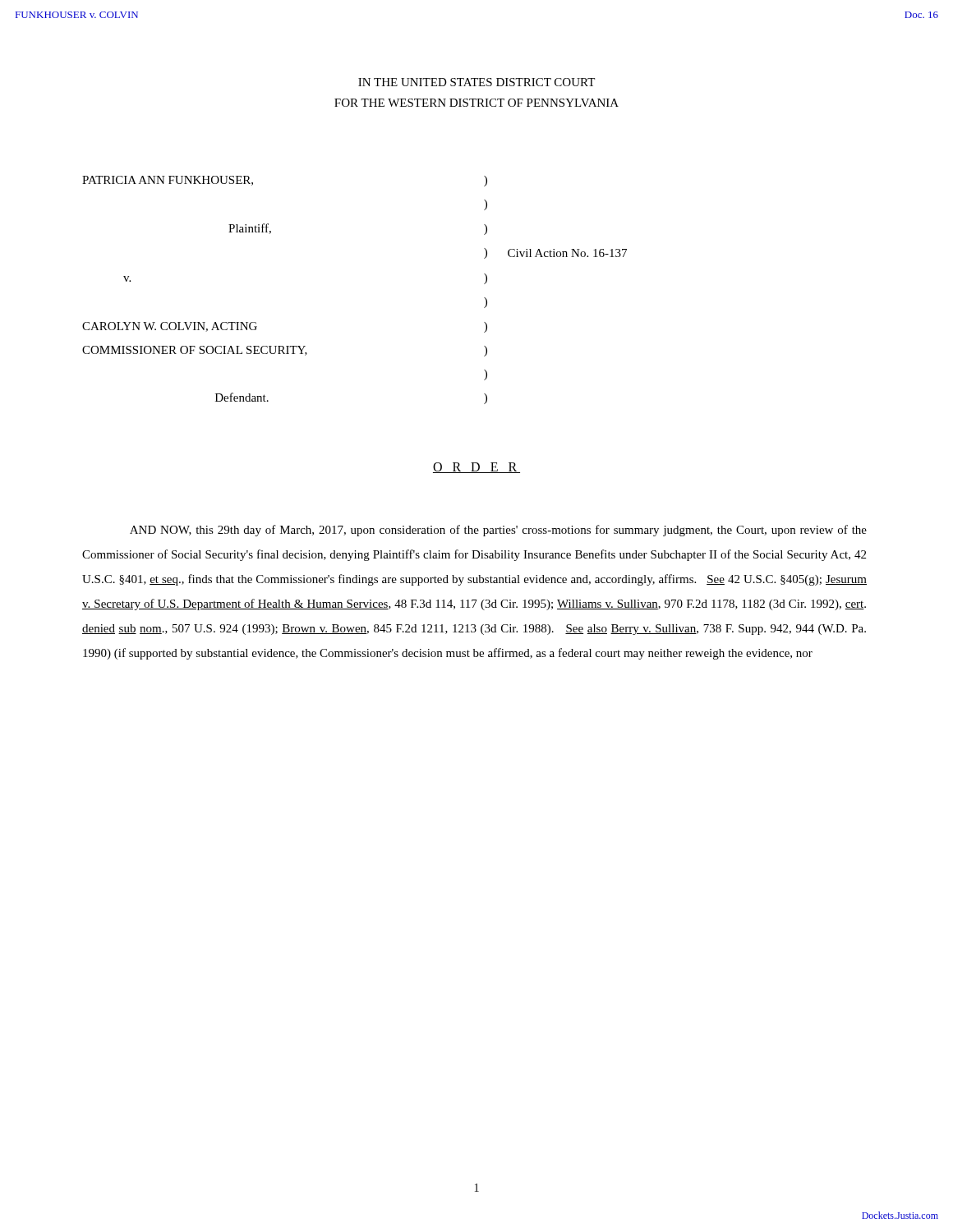Where does it say "O R D E R"?

(x=476, y=467)
